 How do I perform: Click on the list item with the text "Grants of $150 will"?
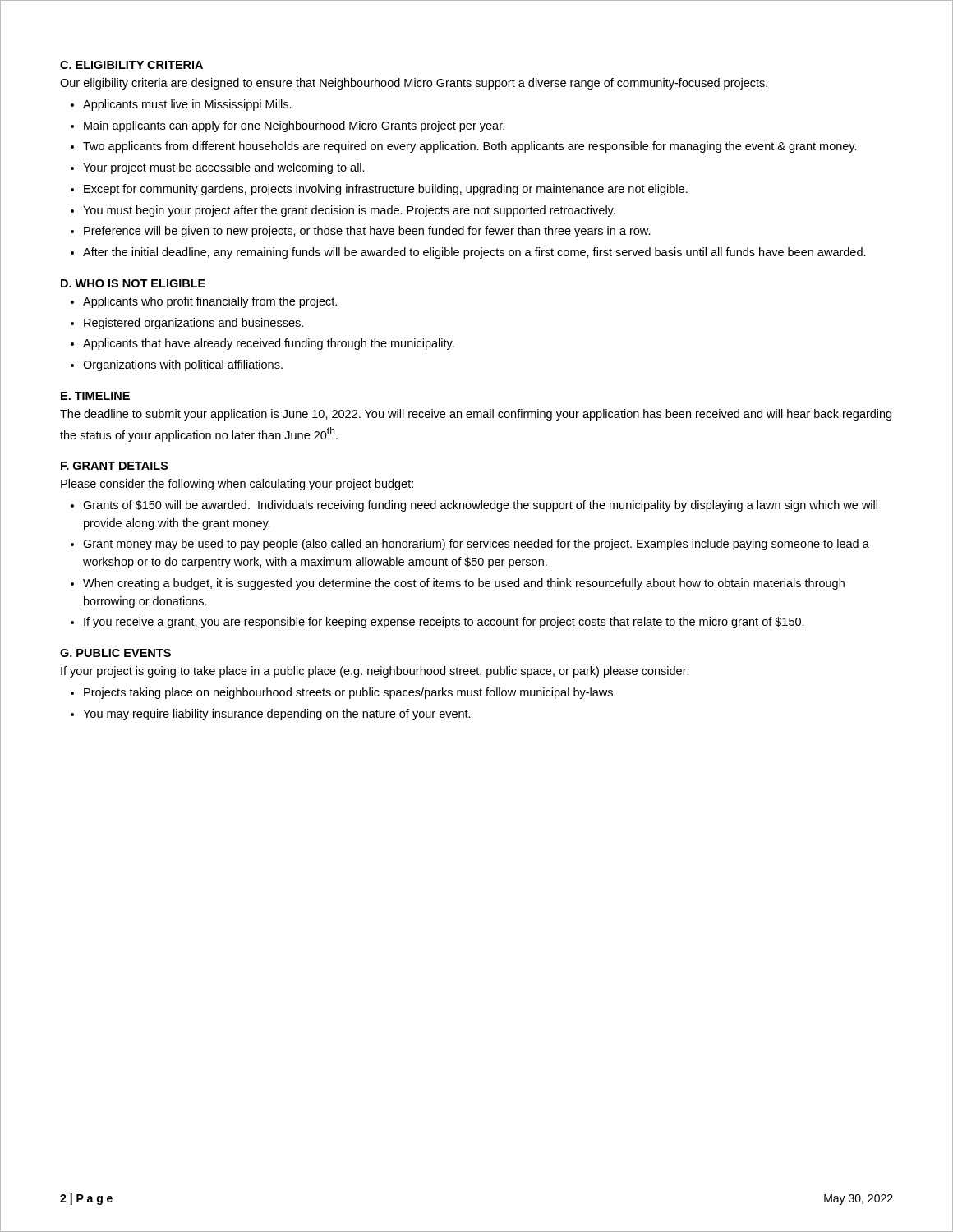481,514
